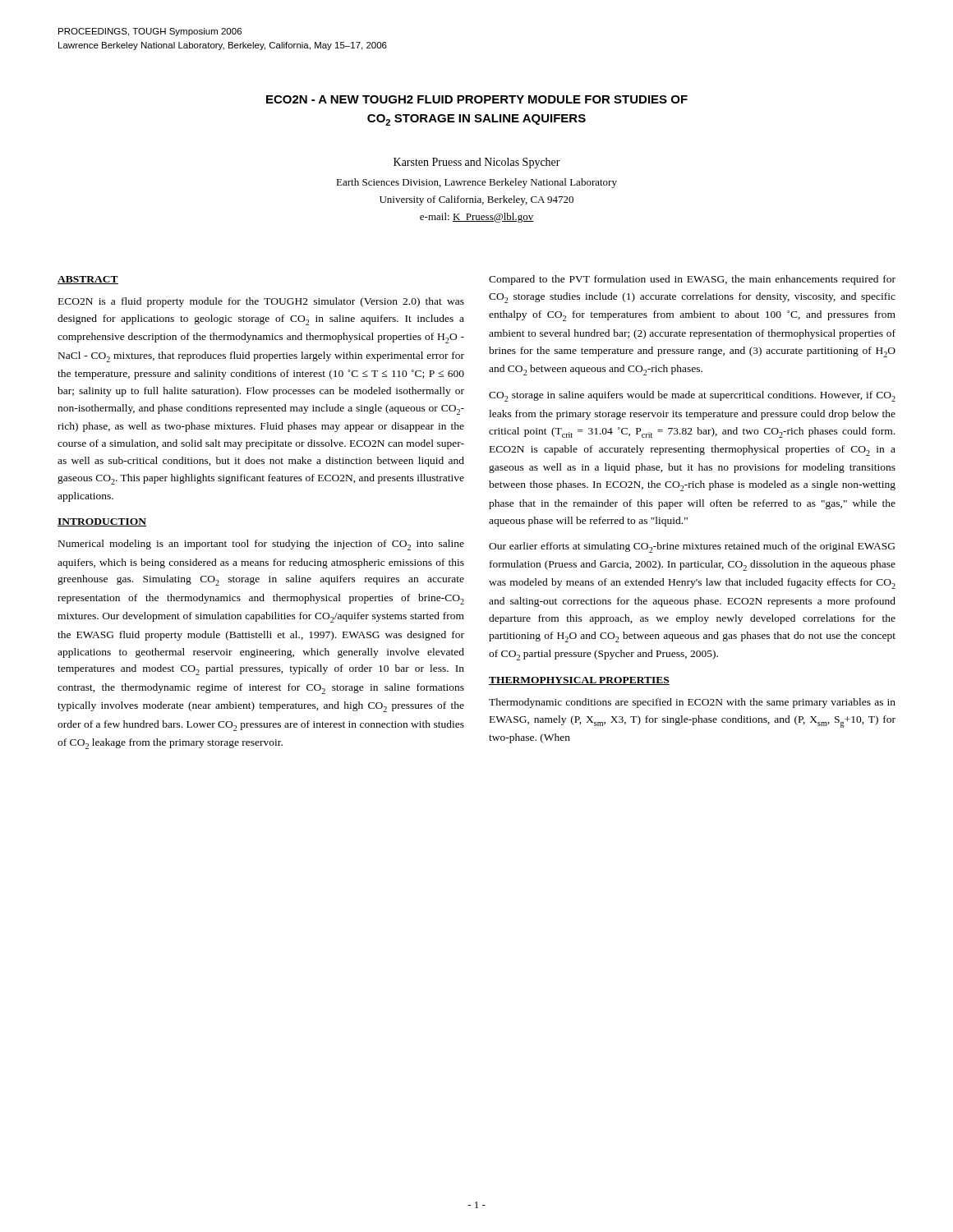Select the region starting "Numerical modeling is an"
This screenshot has height=1232, width=953.
[x=261, y=644]
